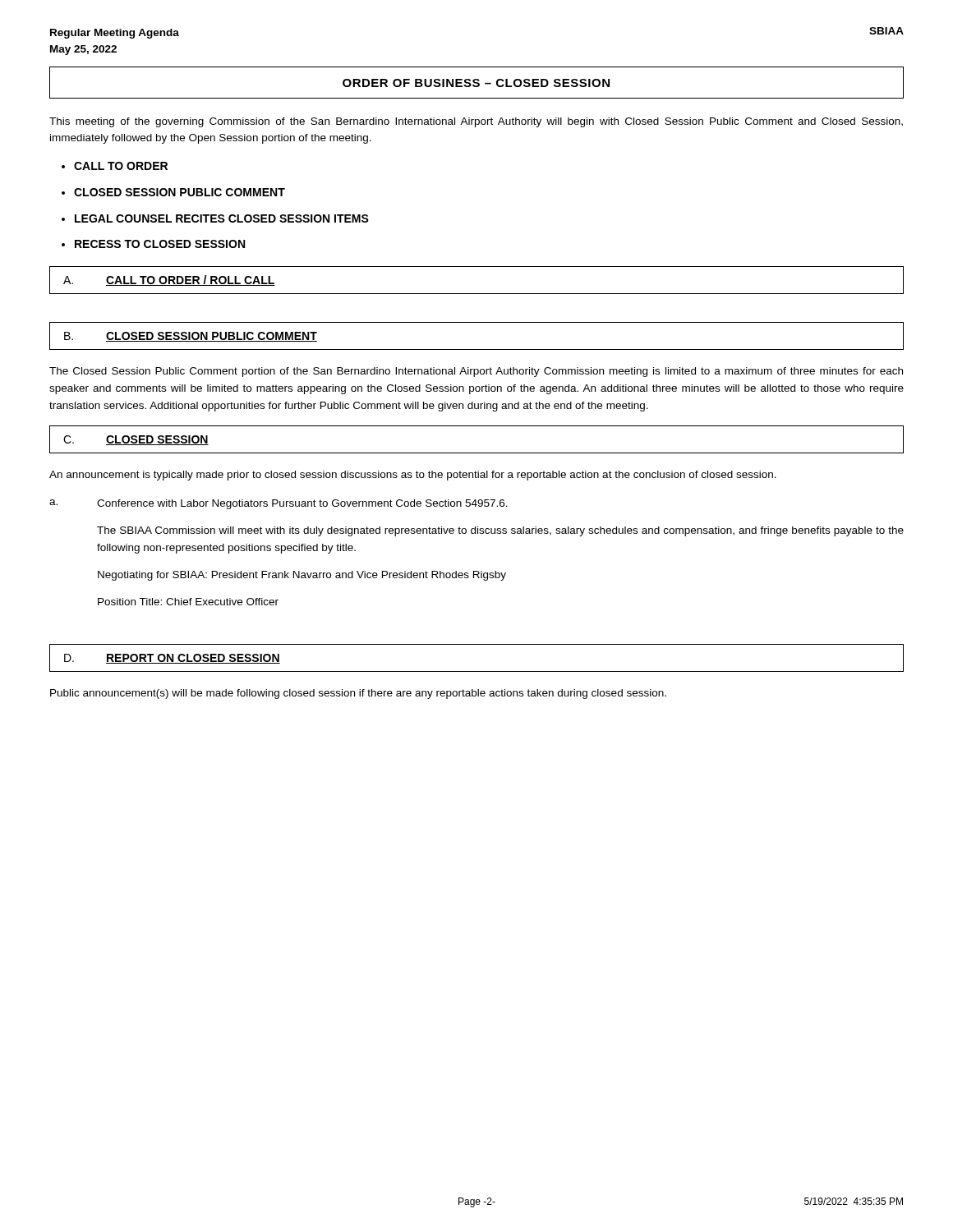Locate the text starting "An announcement is typically made prior to"
The image size is (953, 1232).
tap(413, 475)
